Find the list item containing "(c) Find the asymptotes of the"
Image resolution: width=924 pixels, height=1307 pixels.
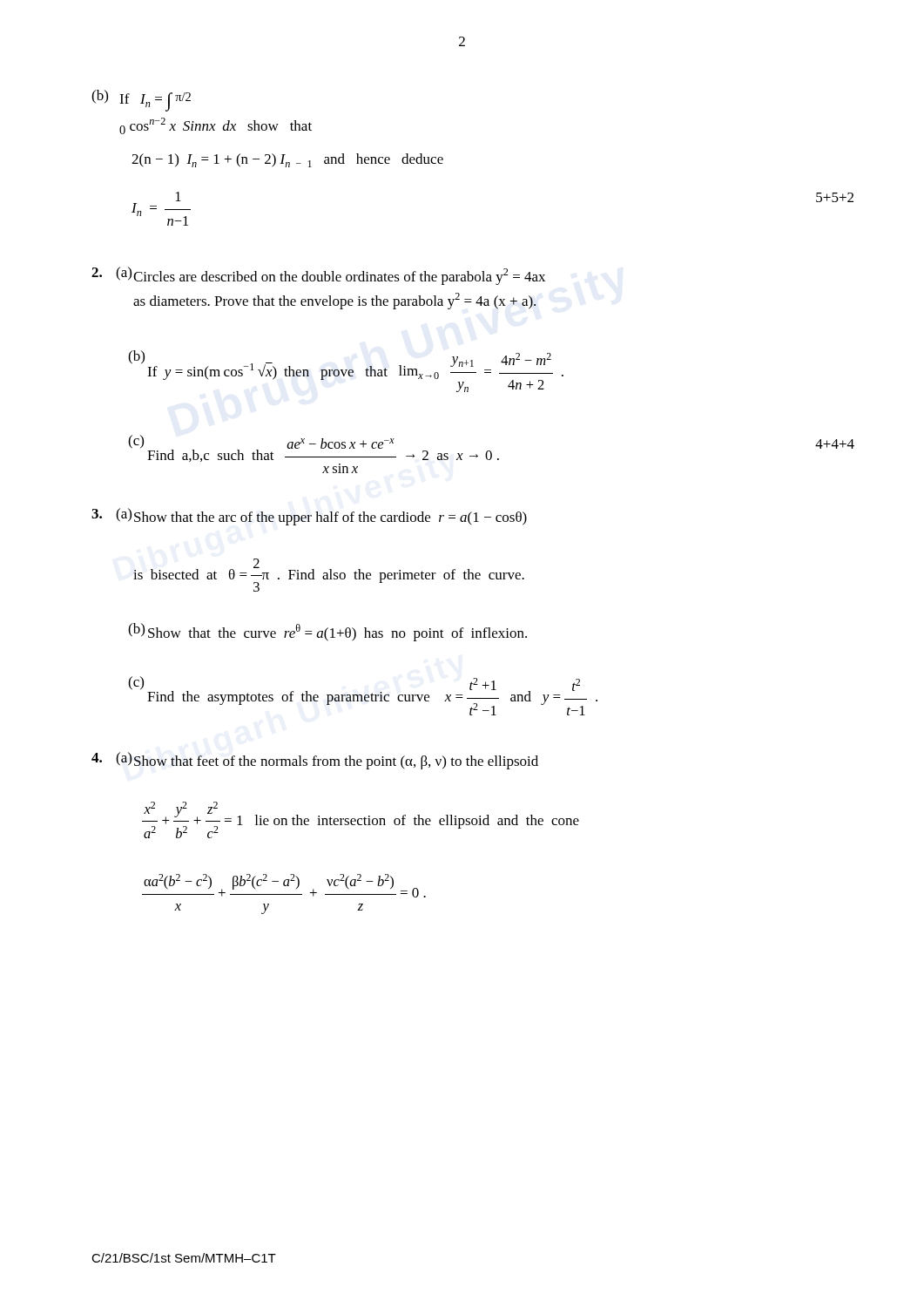click(473, 699)
